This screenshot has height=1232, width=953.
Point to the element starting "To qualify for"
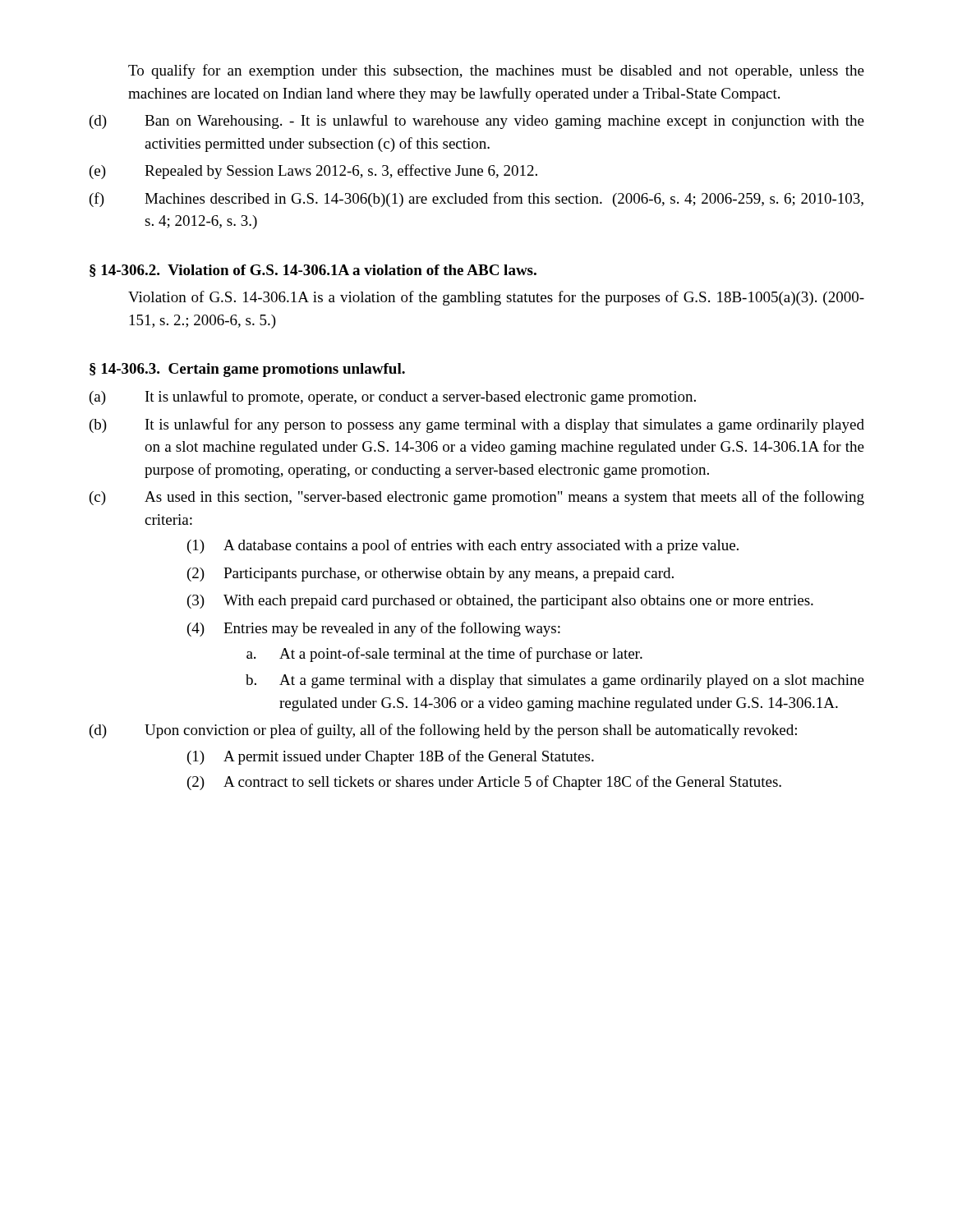click(496, 82)
